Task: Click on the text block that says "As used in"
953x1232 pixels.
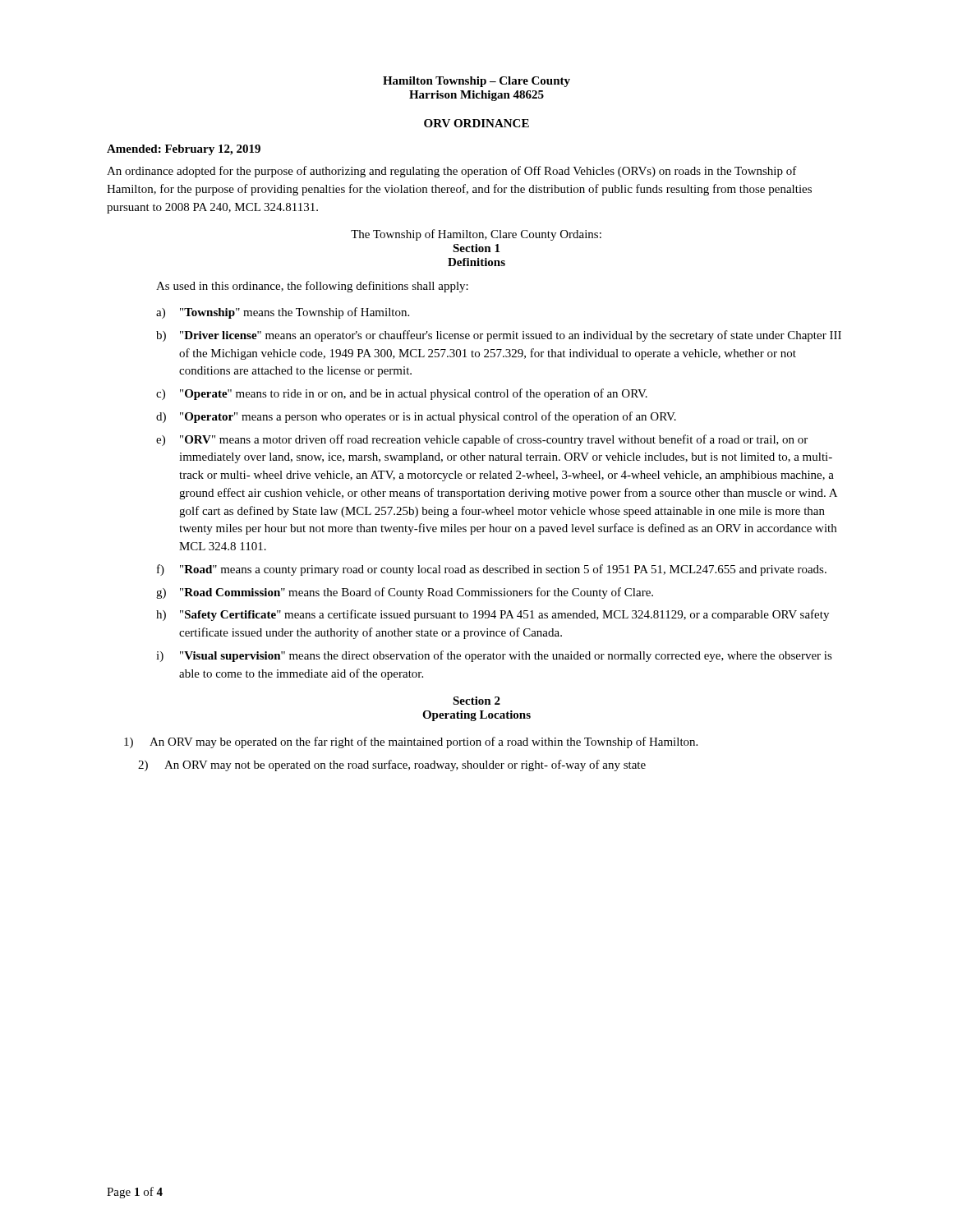Action: coord(313,286)
